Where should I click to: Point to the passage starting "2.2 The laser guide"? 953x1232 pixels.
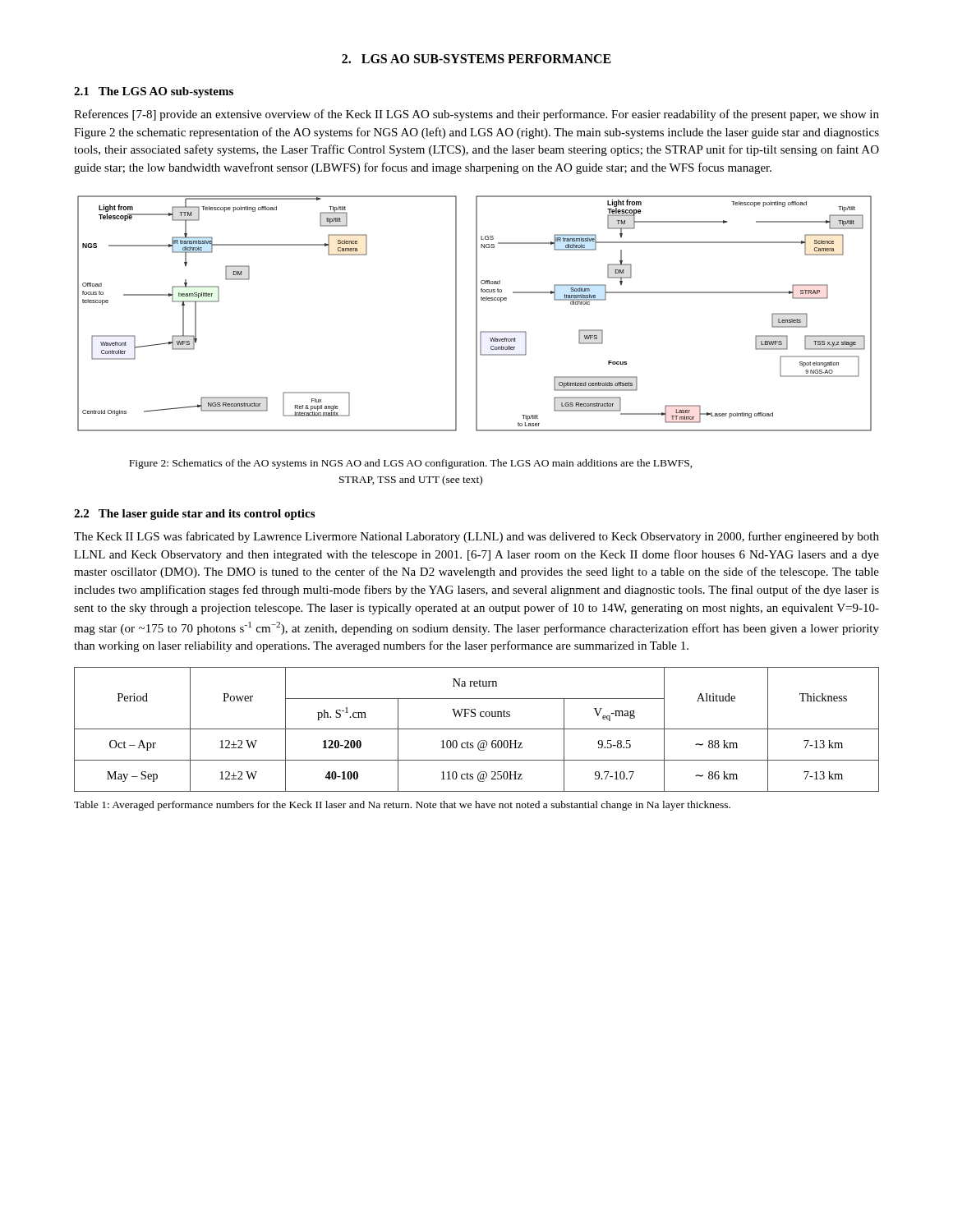pos(195,513)
